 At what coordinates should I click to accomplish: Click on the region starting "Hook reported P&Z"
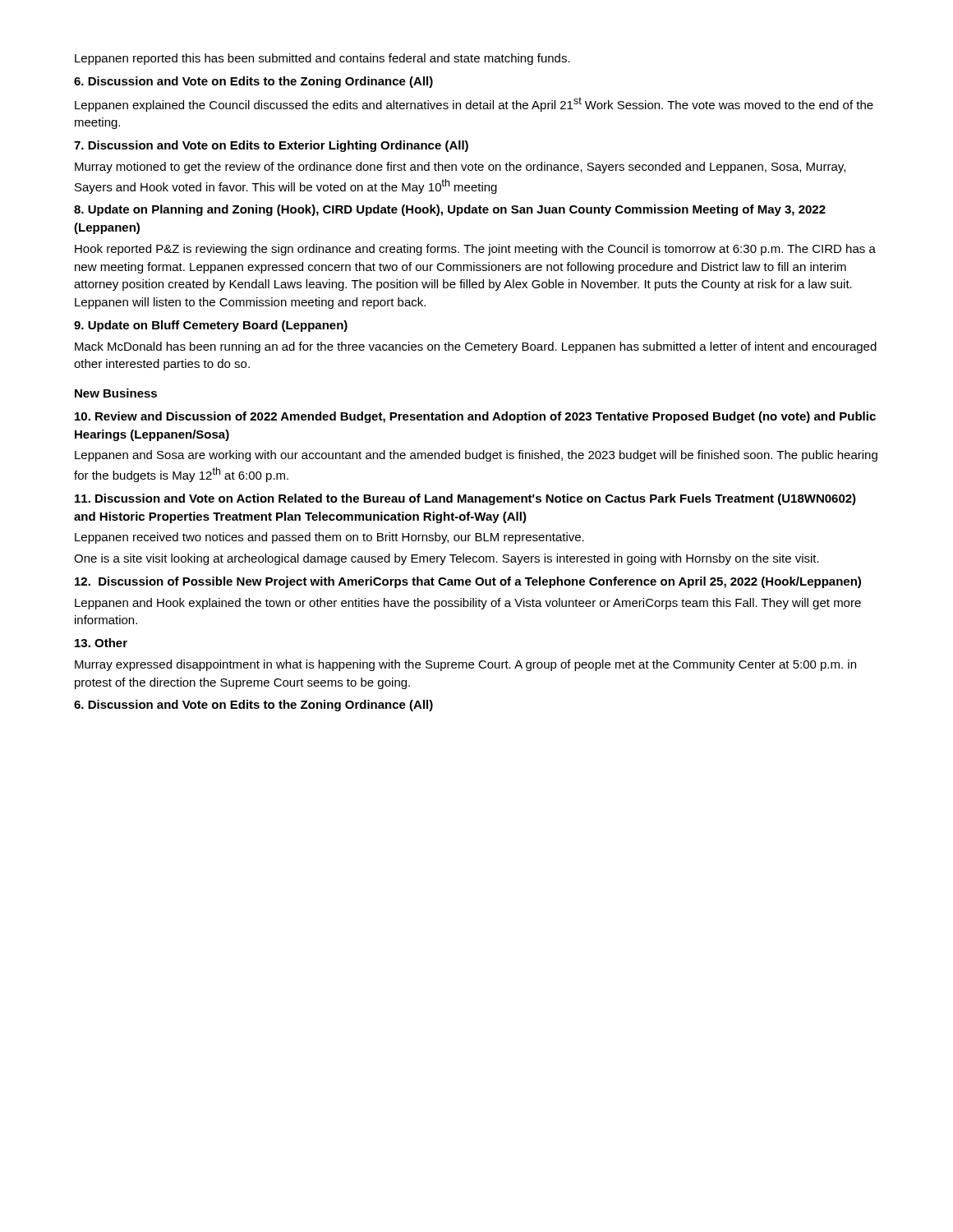point(476,275)
